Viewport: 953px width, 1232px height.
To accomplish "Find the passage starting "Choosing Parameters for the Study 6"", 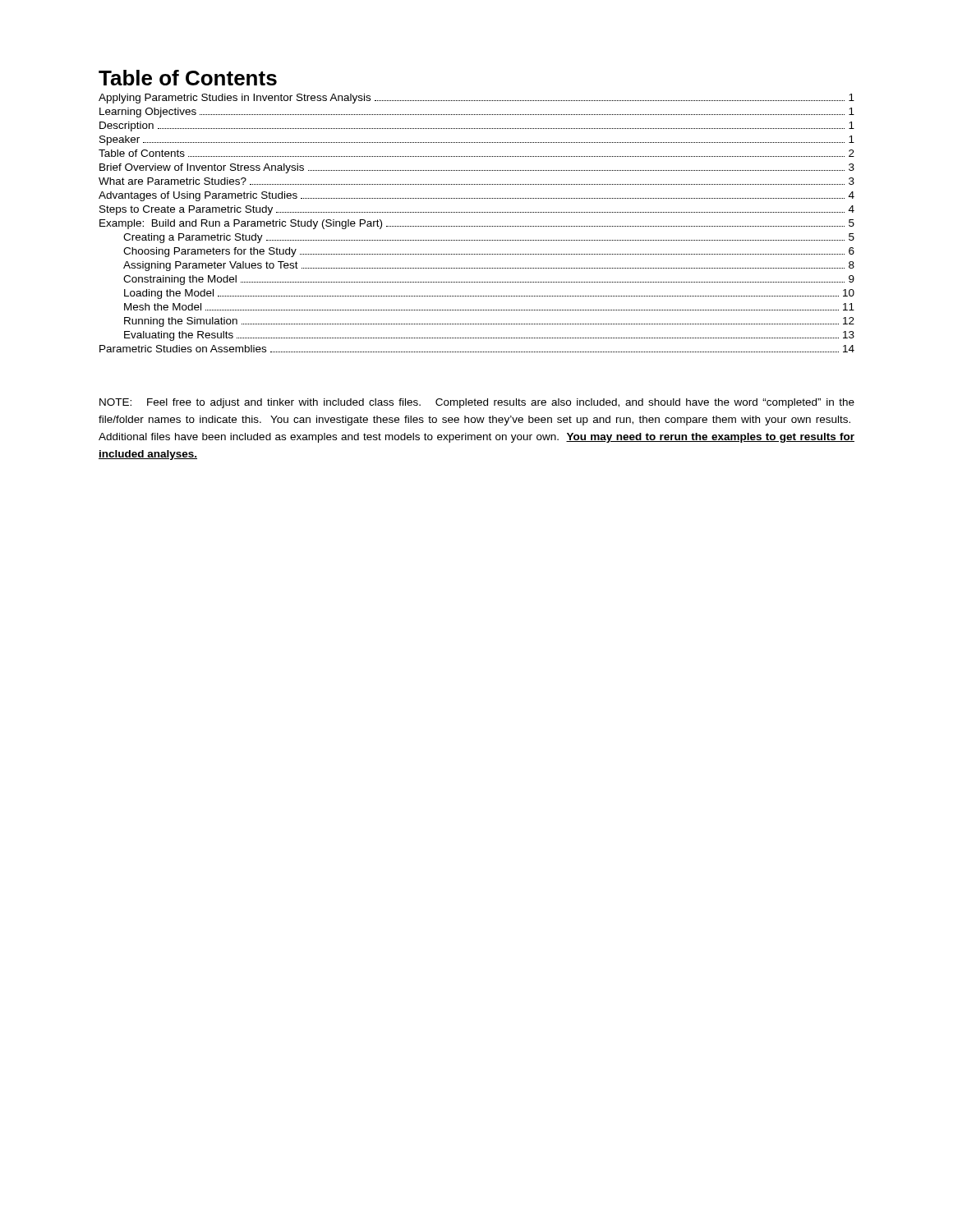I will [476, 251].
